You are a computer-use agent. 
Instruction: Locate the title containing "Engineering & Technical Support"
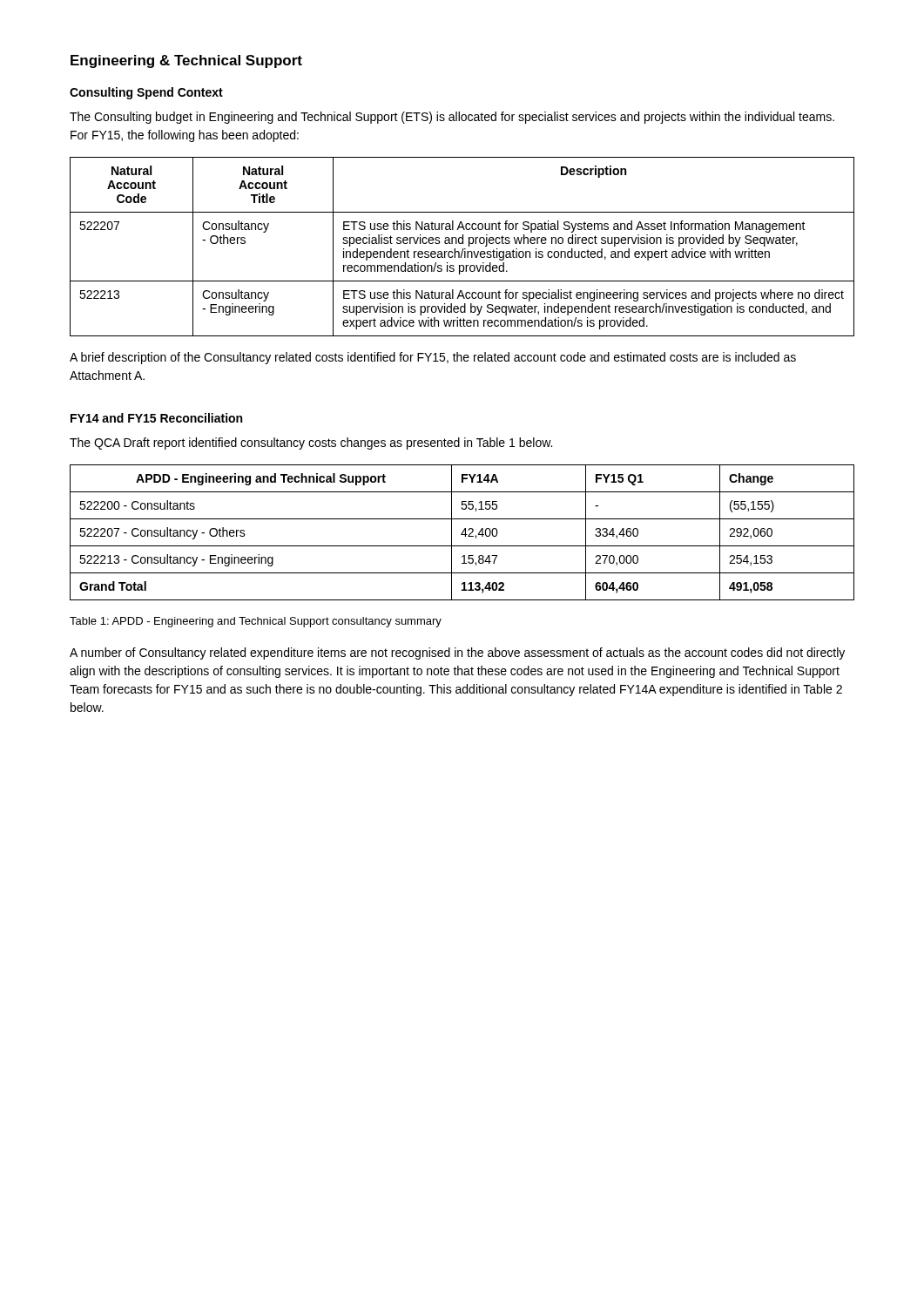pos(186,61)
